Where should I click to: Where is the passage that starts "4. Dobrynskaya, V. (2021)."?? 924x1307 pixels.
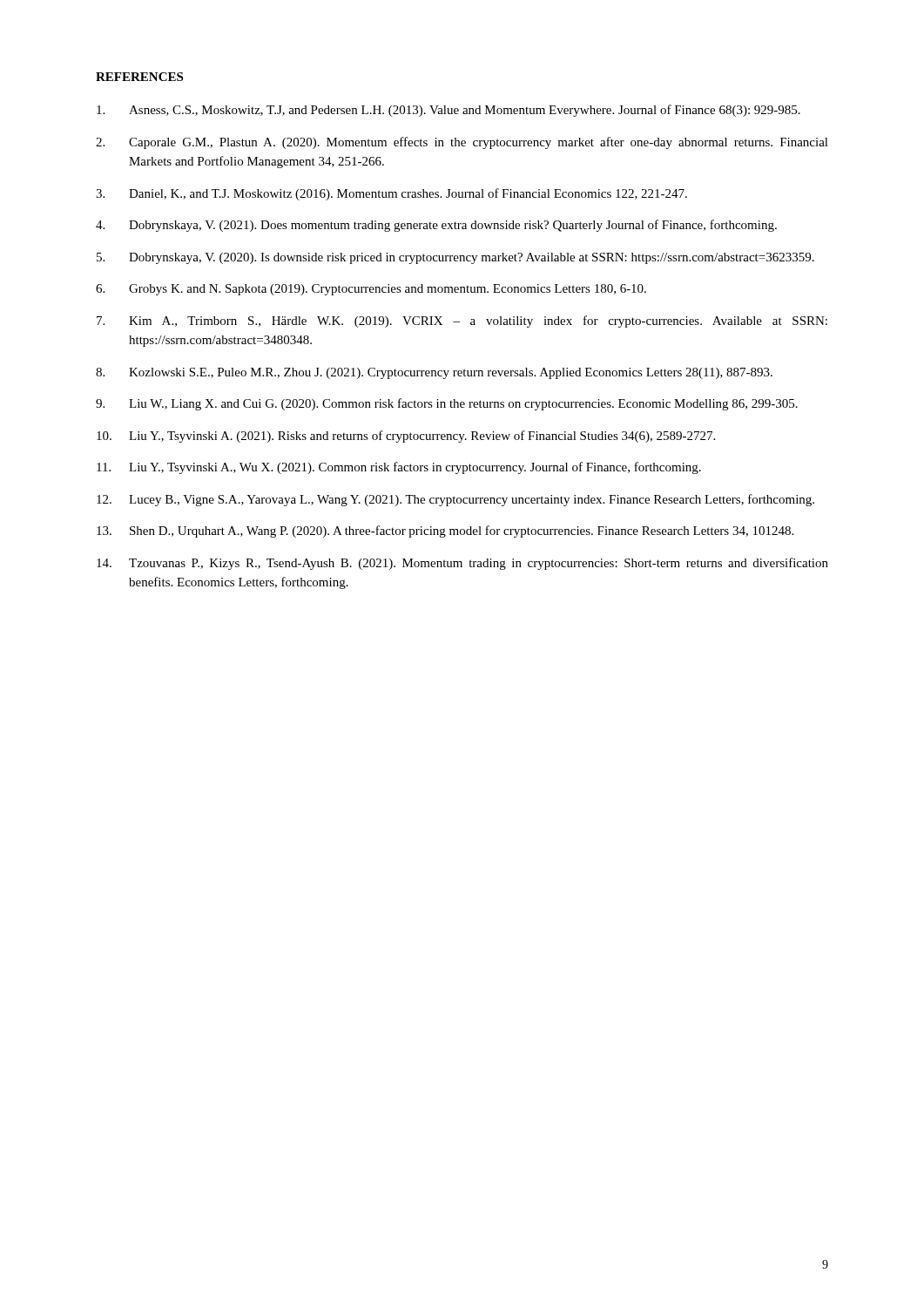point(462,225)
